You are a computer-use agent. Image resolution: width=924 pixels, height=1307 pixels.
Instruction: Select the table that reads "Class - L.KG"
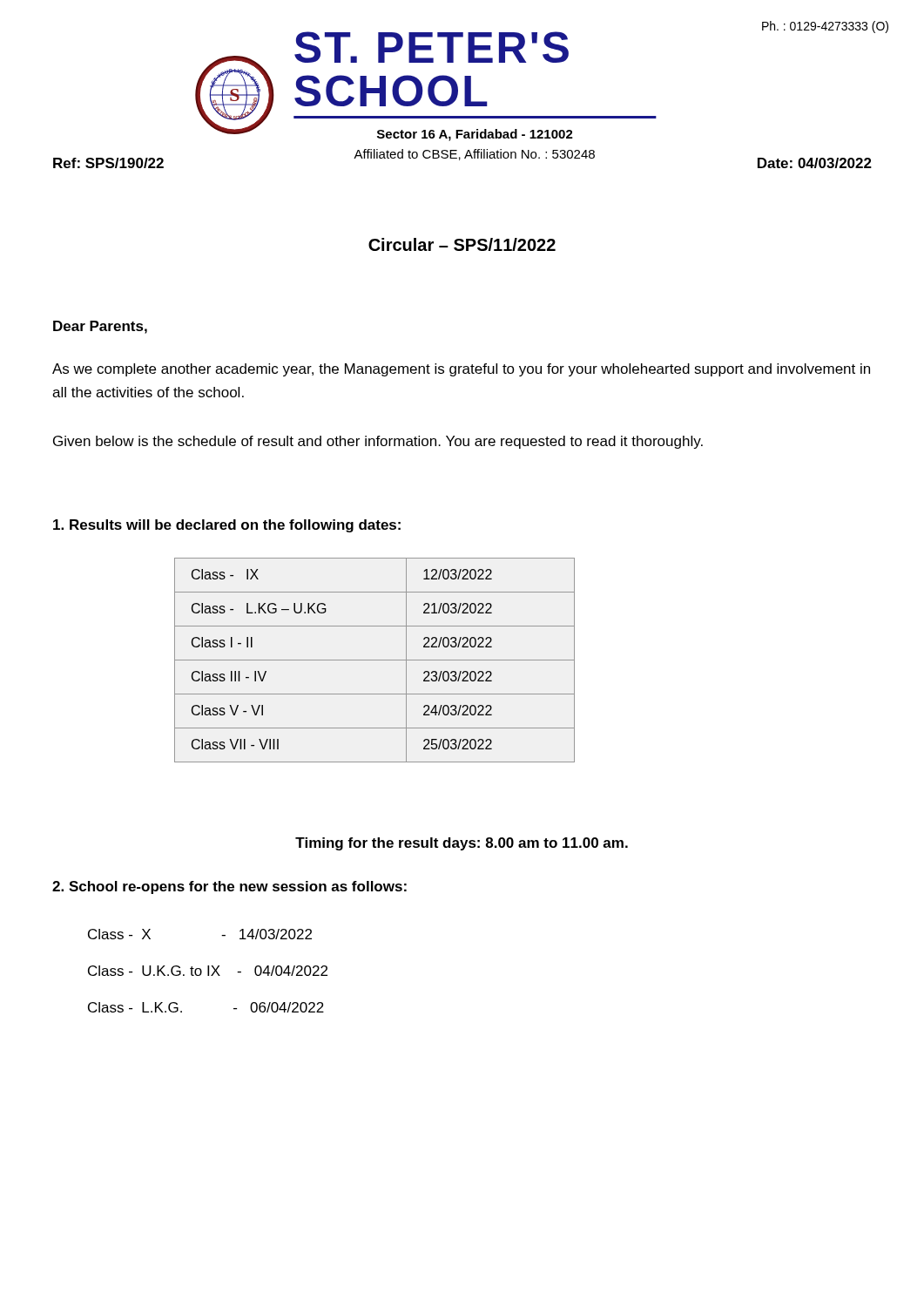pos(374,660)
